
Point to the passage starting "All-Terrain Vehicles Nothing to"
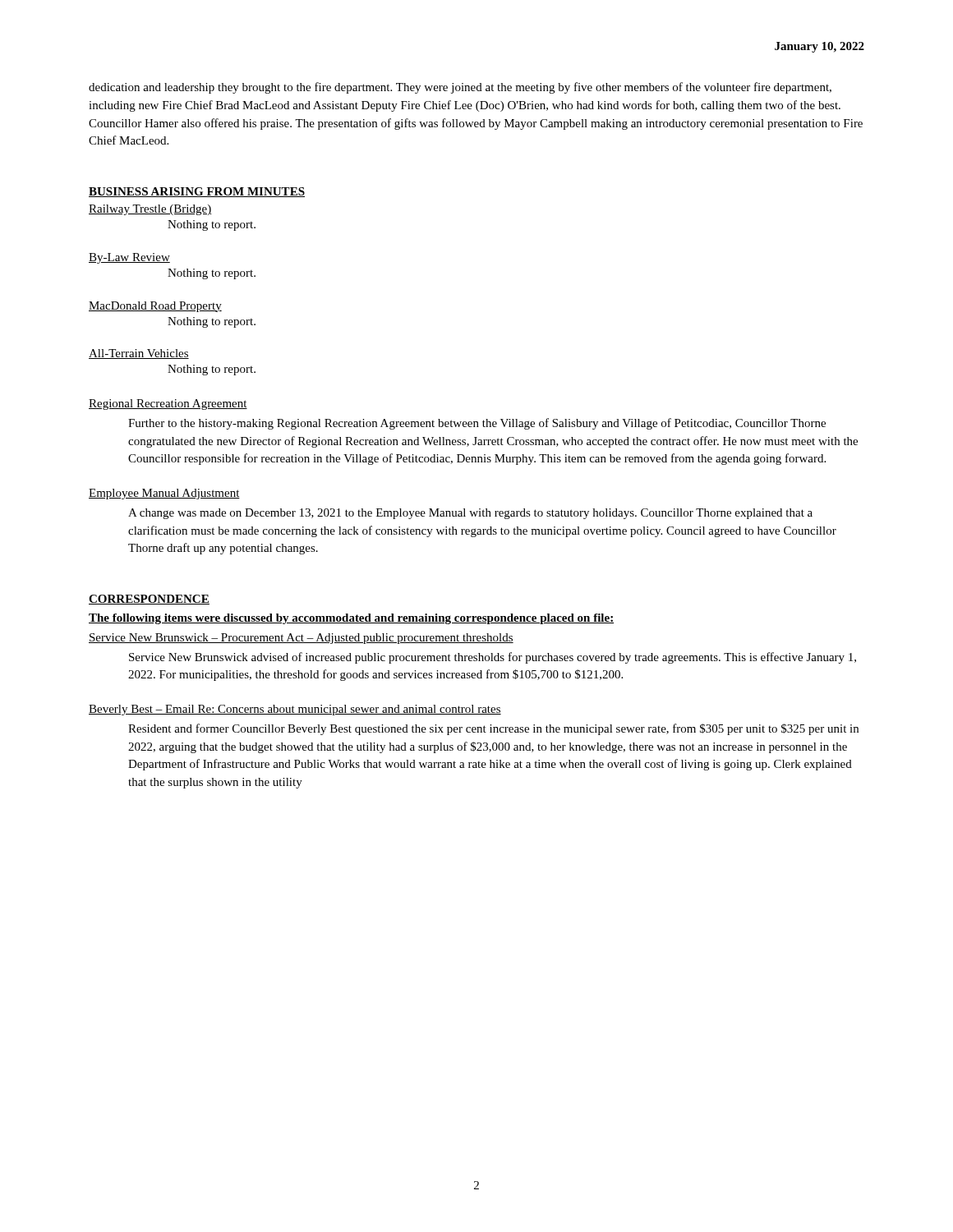tap(172, 361)
